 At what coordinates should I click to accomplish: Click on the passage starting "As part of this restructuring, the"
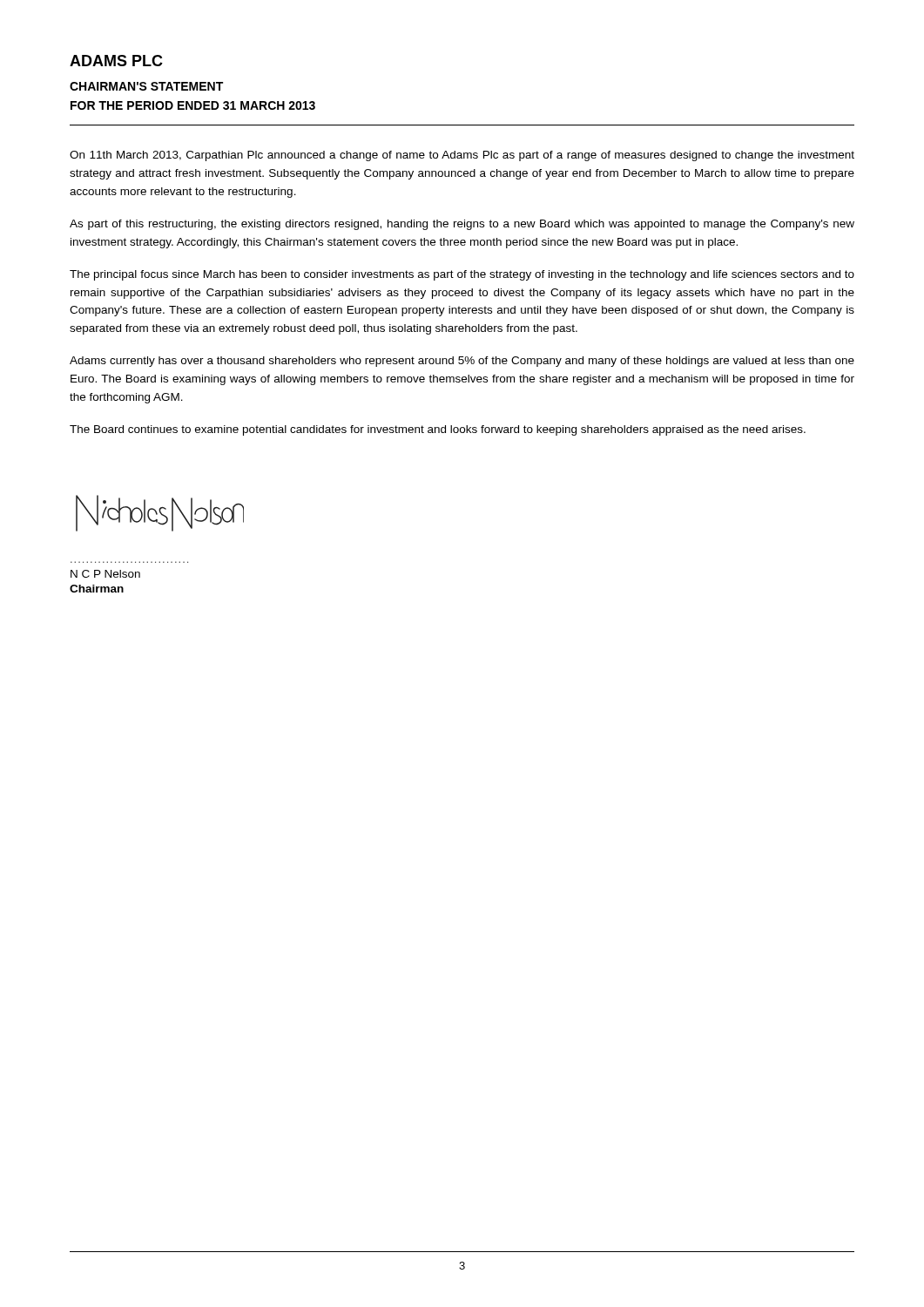[x=462, y=232]
